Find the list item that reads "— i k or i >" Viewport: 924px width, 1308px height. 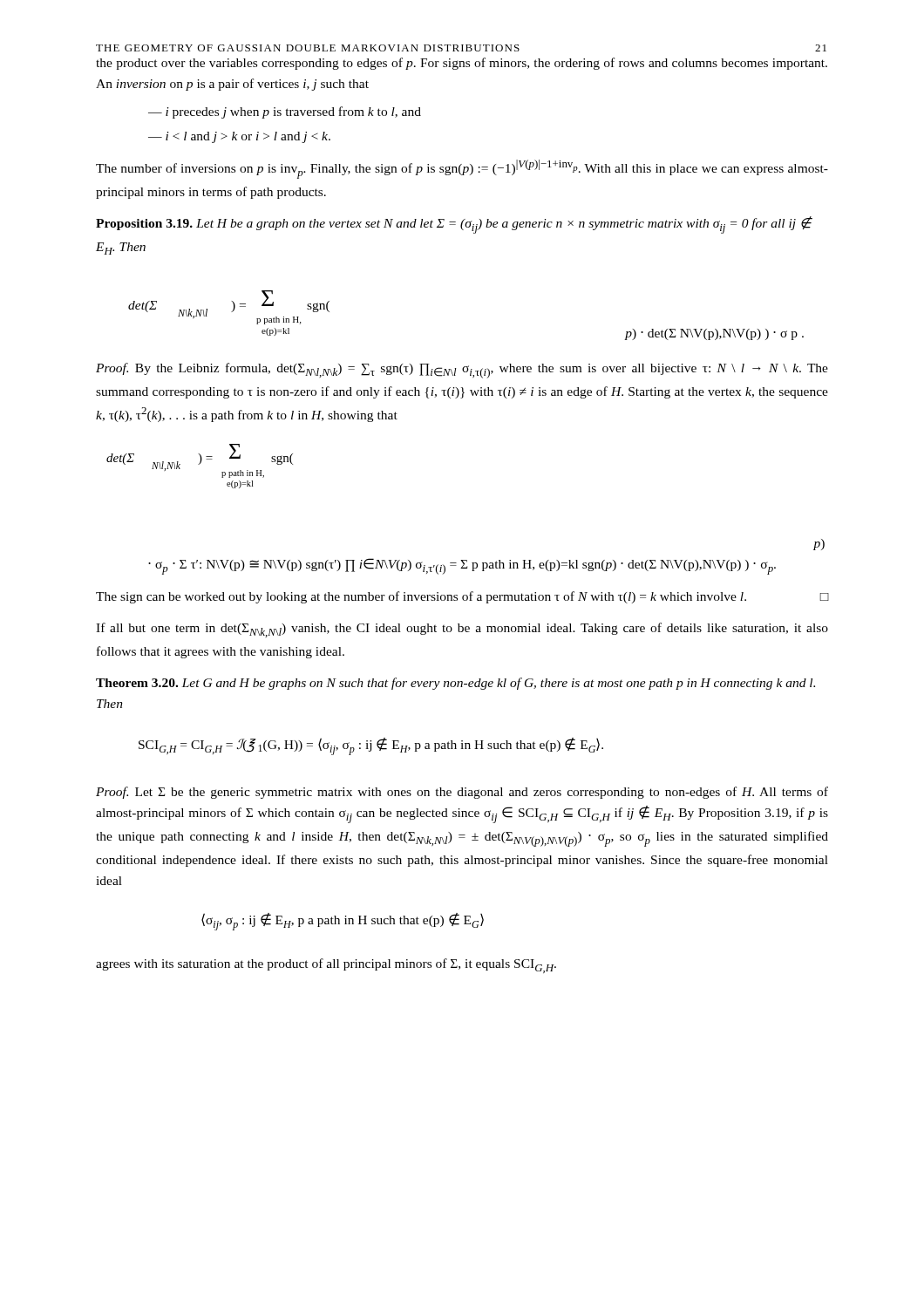(x=240, y=136)
